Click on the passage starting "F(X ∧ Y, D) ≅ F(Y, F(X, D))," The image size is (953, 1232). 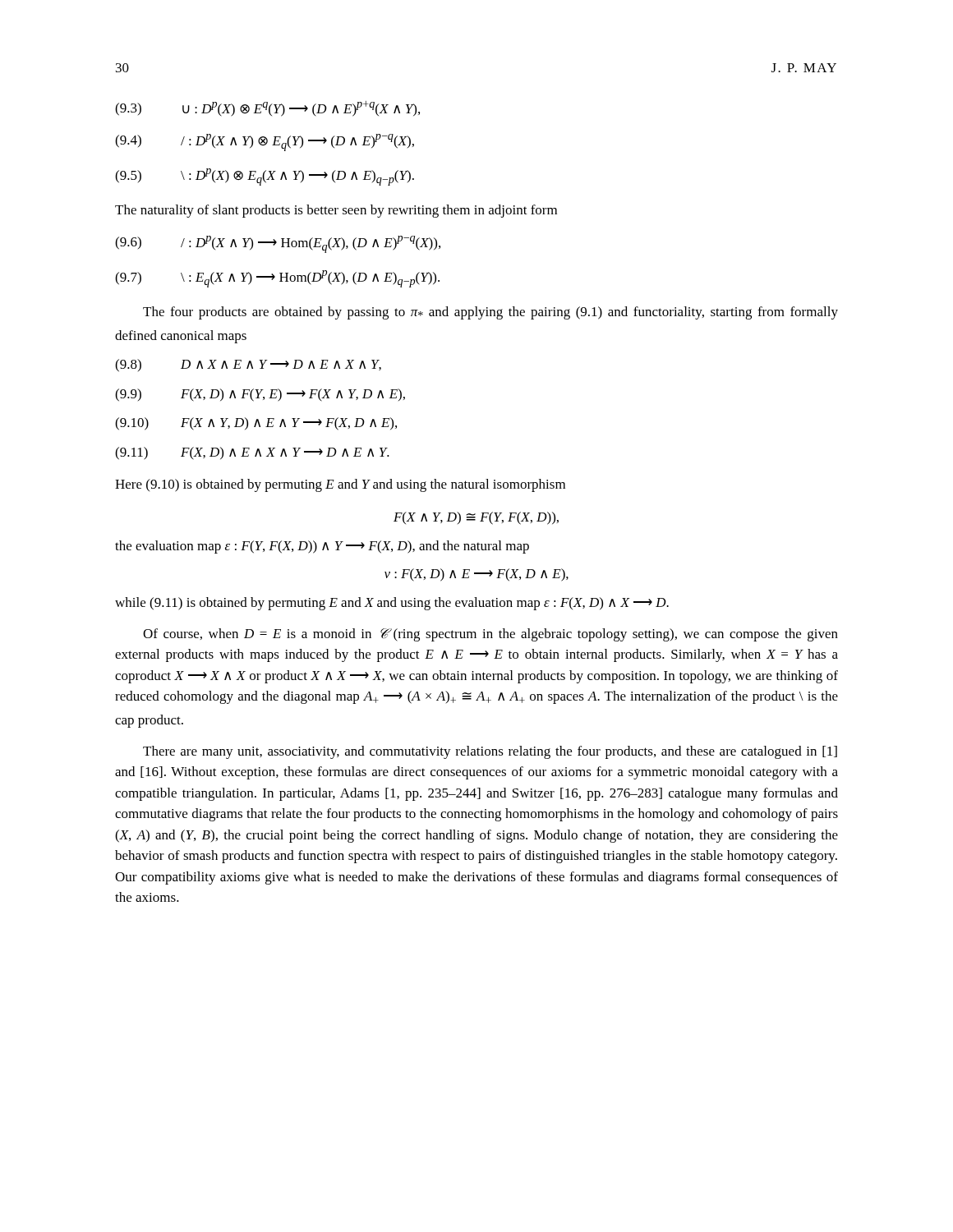[476, 517]
